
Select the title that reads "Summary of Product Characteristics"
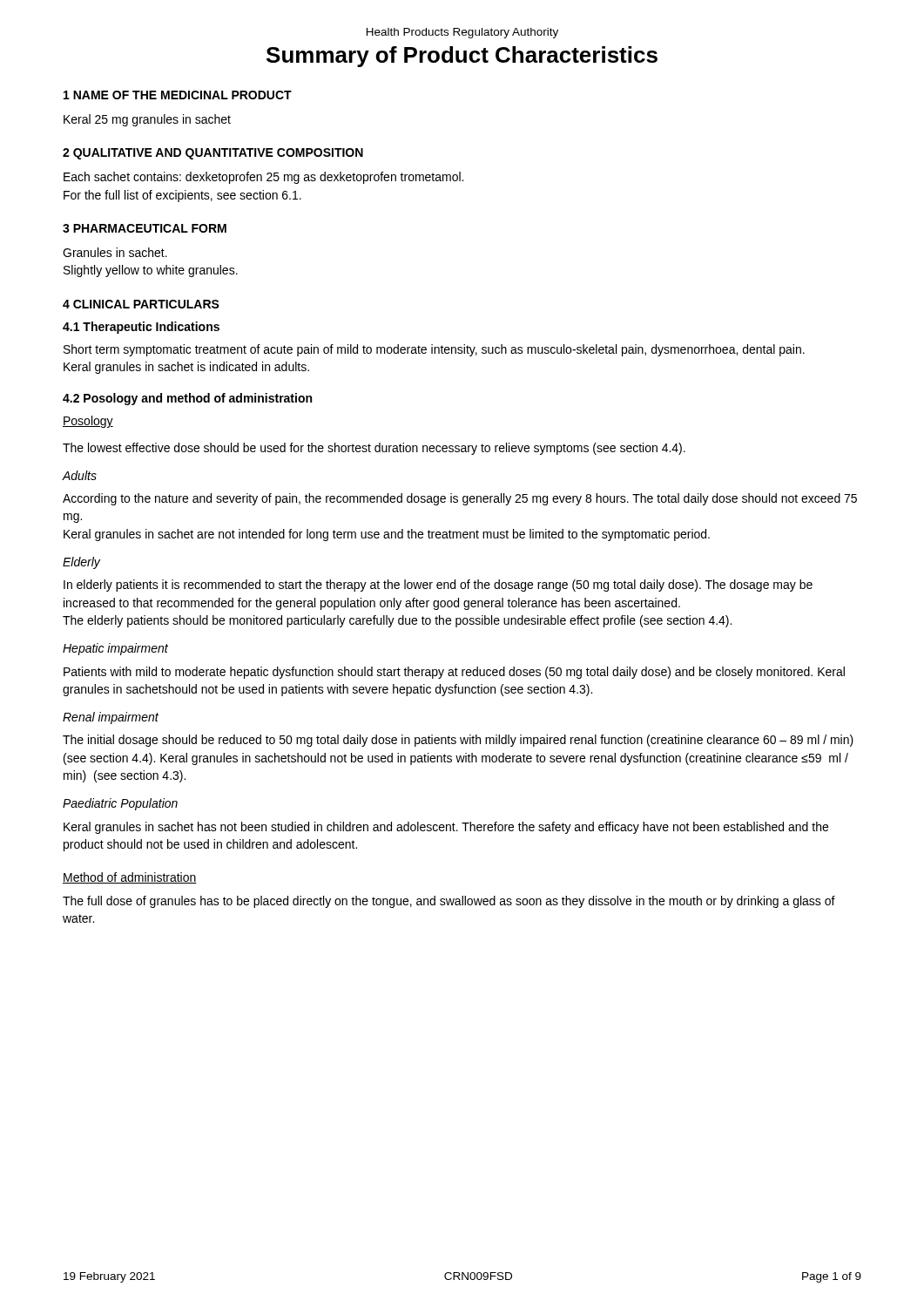pos(462,55)
